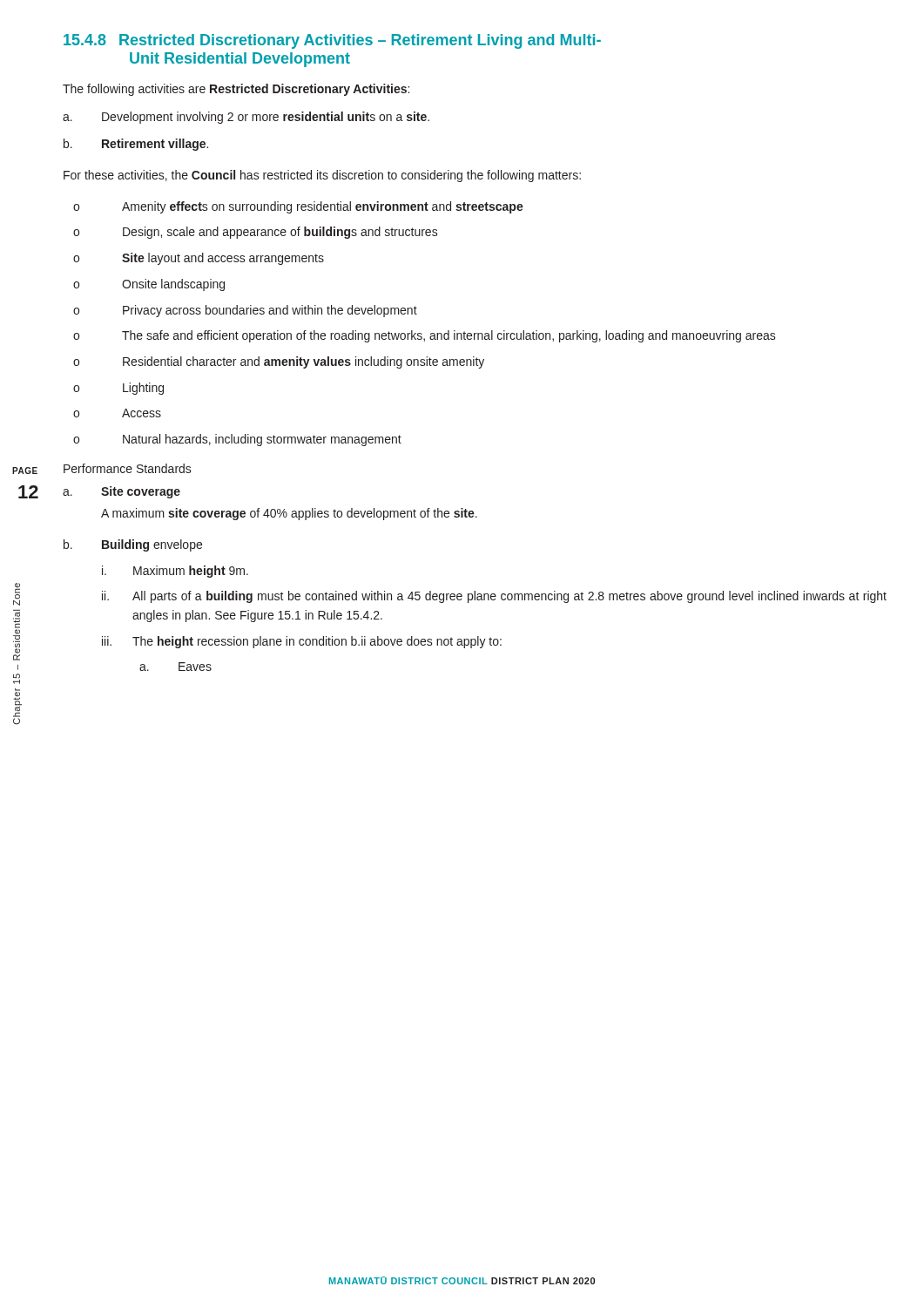The image size is (924, 1307).
Task: Select the text starting "ii. All parts of a building must be"
Action: [x=494, y=607]
